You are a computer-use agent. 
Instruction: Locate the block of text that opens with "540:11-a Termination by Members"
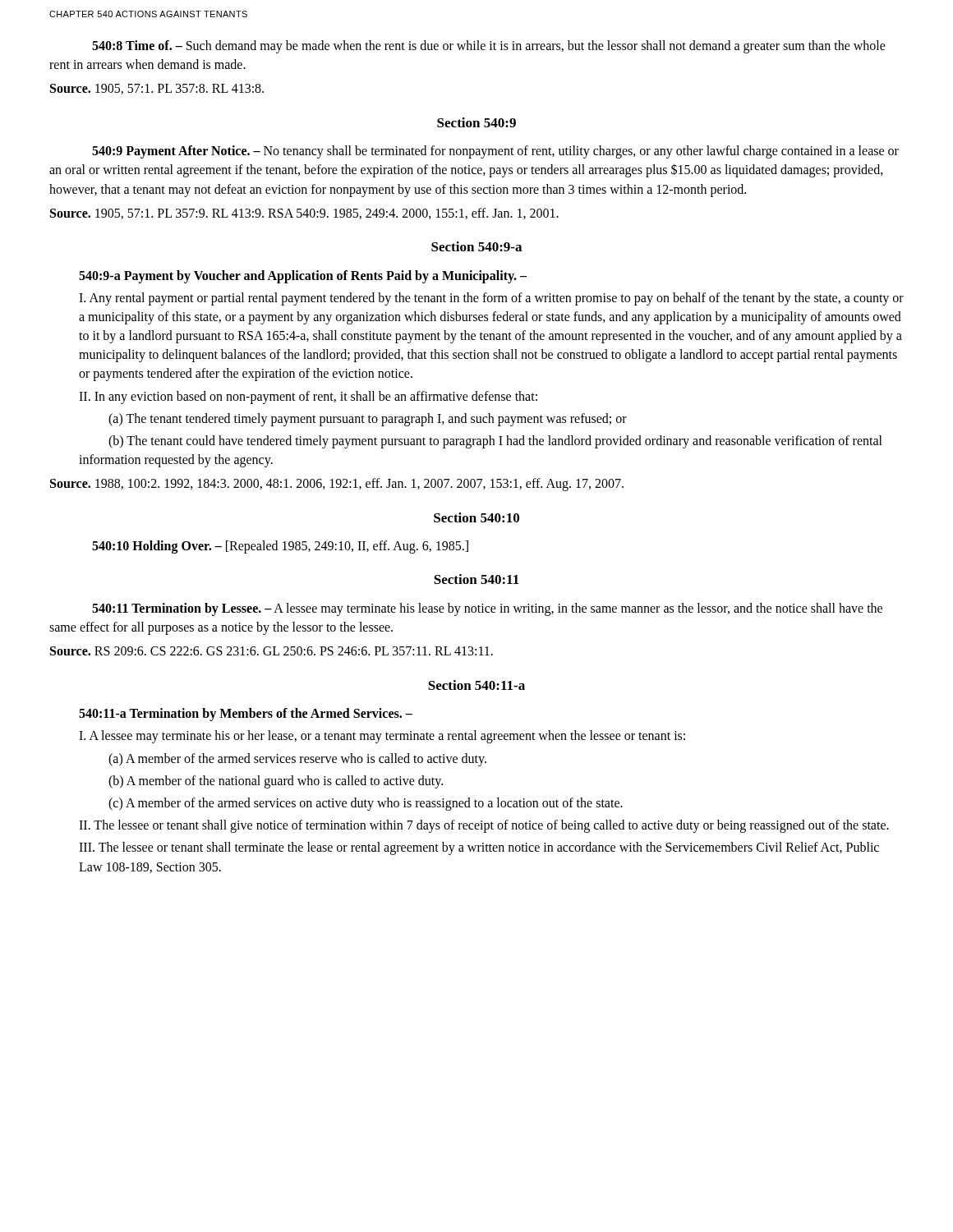[x=246, y=714]
